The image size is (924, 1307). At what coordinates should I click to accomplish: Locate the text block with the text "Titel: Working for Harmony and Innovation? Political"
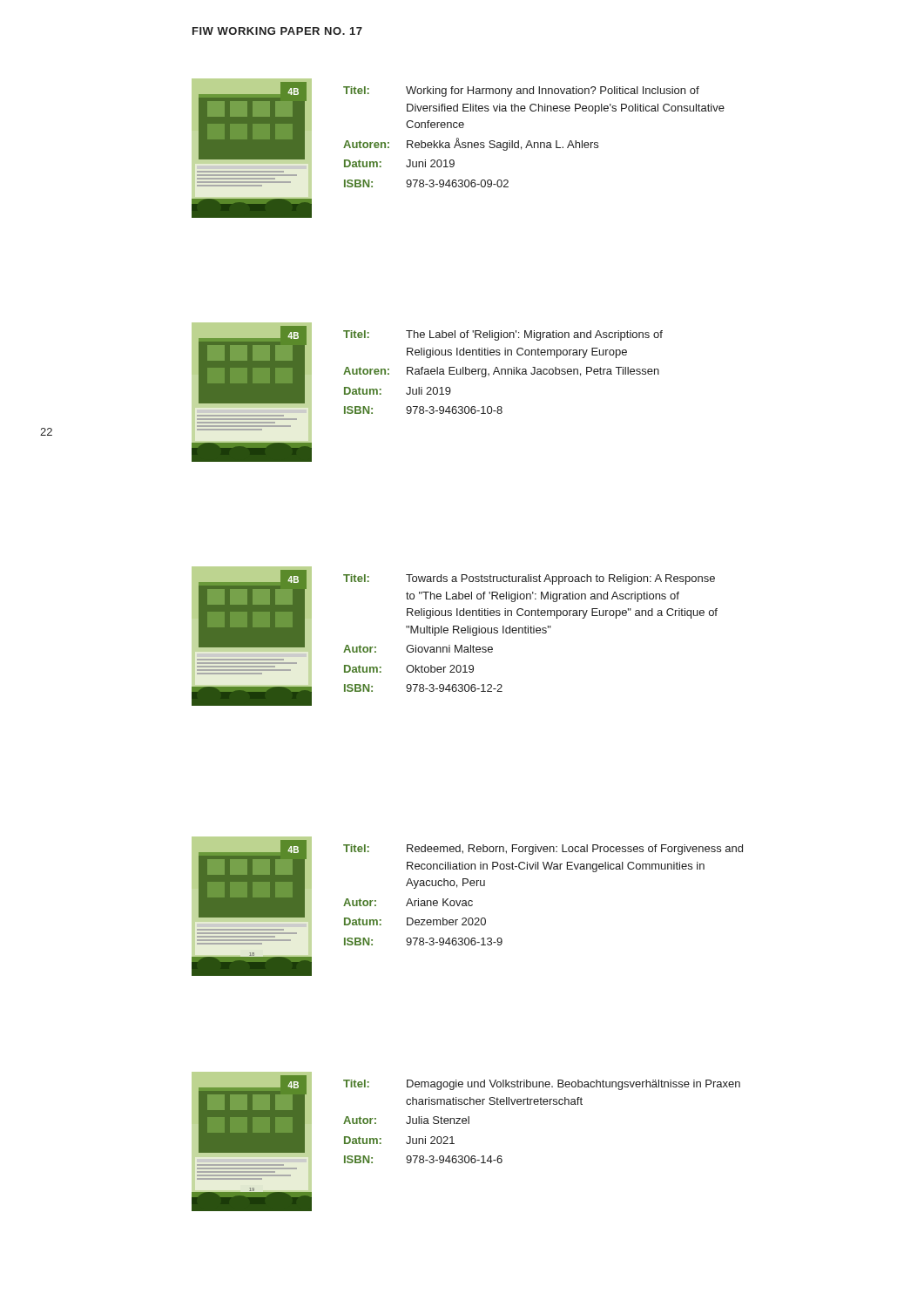[581, 137]
